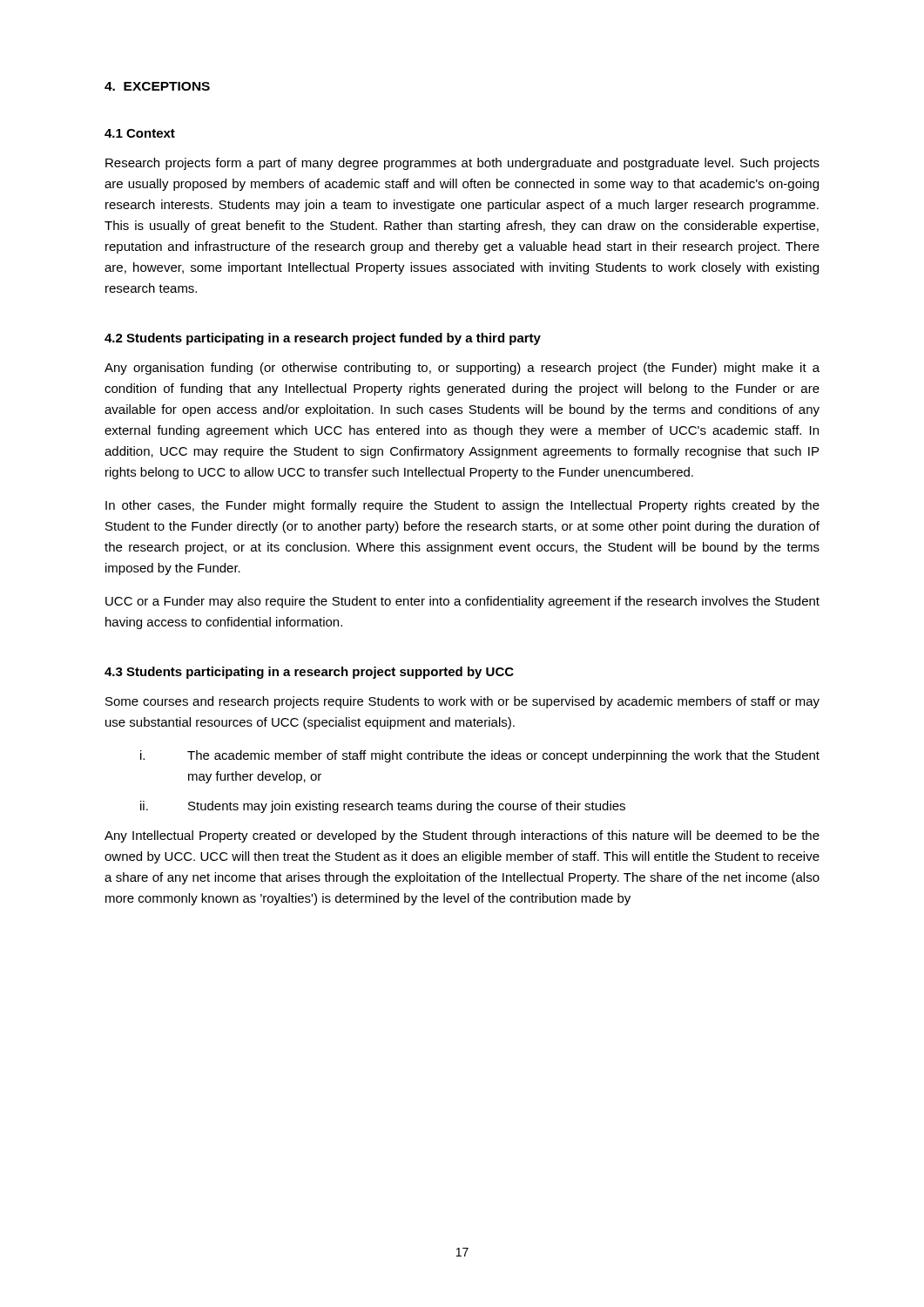Viewport: 924px width, 1307px height.
Task: Point to the section header beginning "4.3 Students participating in a"
Action: [x=309, y=671]
